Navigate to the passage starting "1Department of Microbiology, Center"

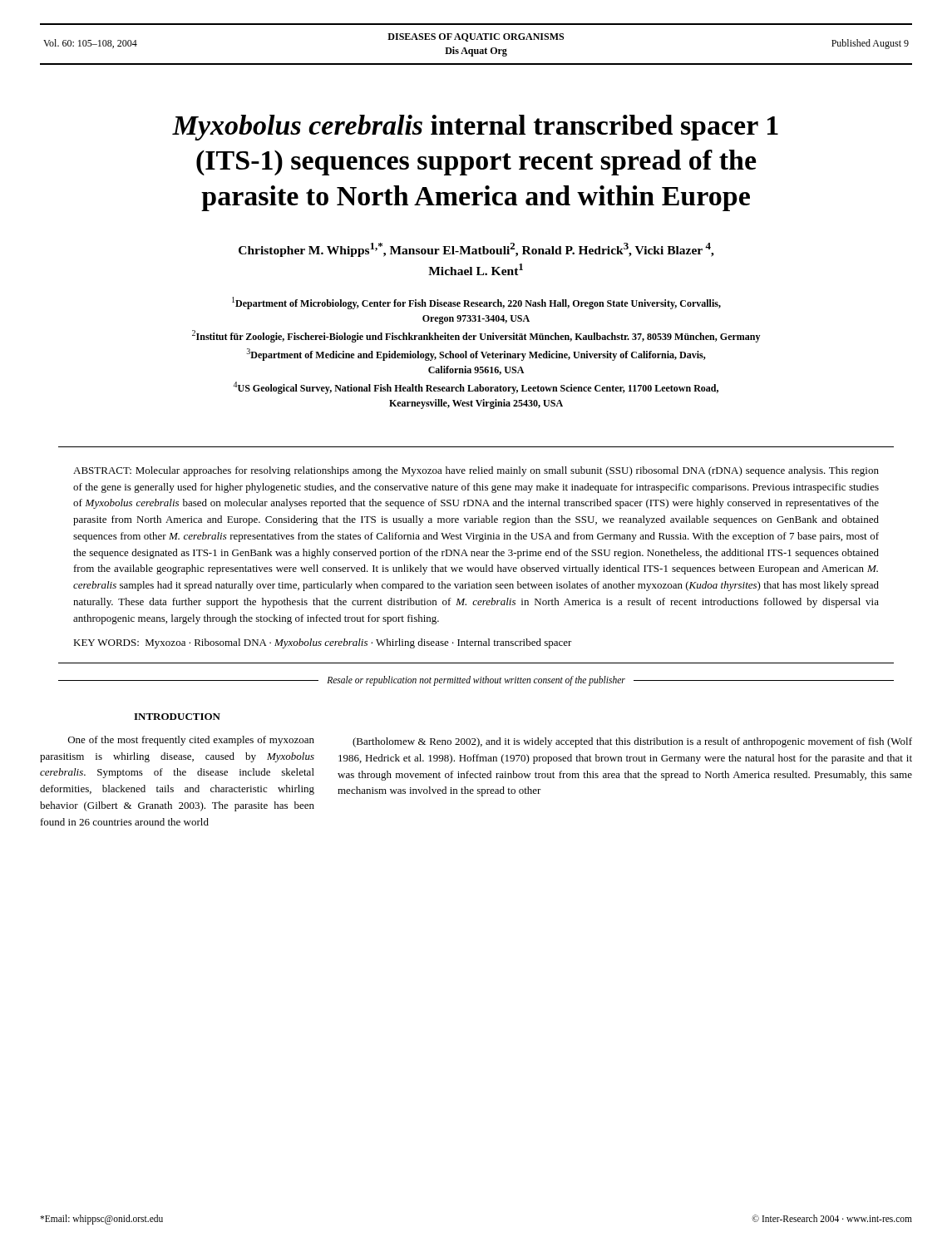point(476,352)
